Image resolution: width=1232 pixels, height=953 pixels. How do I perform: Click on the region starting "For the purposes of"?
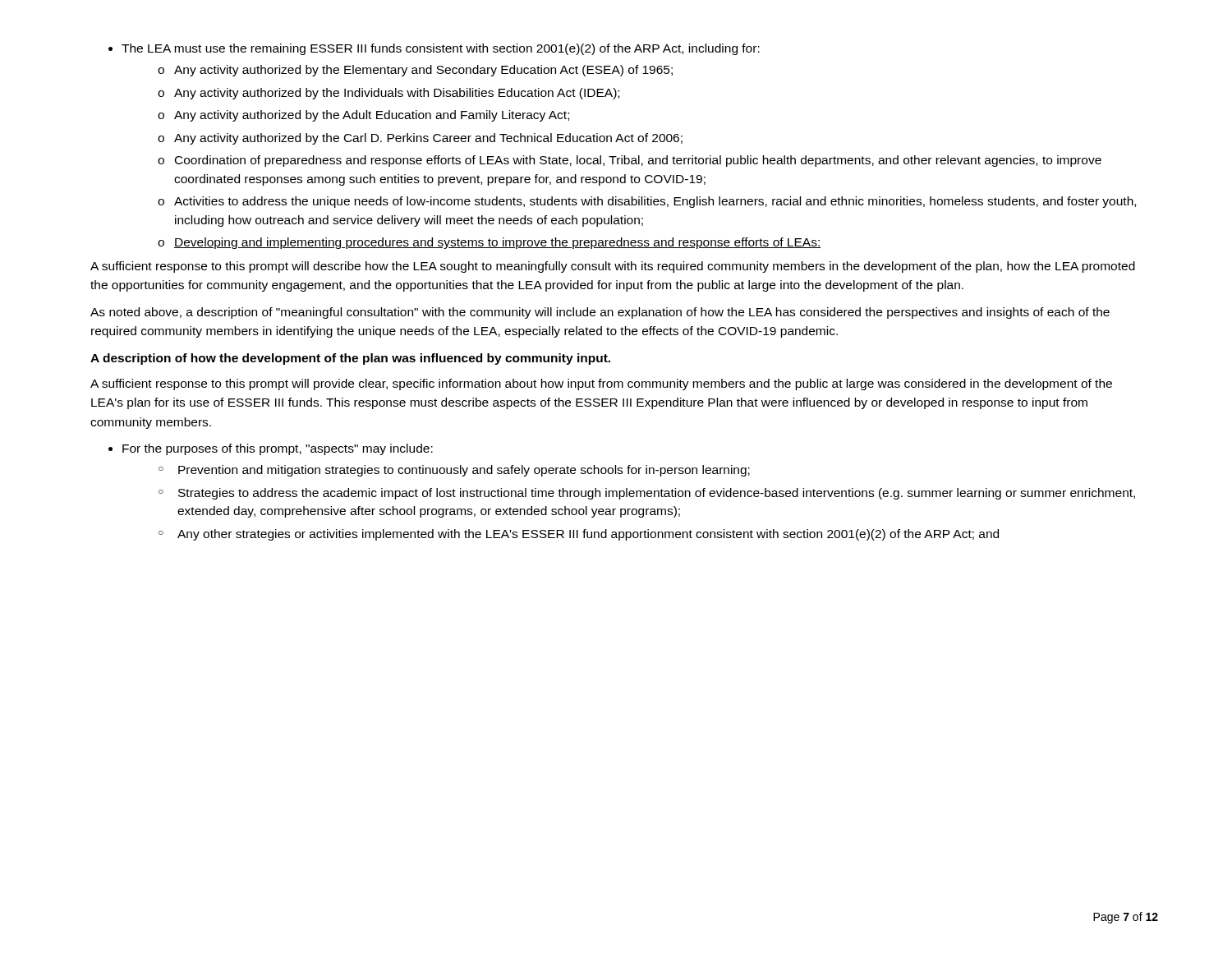tap(616, 491)
